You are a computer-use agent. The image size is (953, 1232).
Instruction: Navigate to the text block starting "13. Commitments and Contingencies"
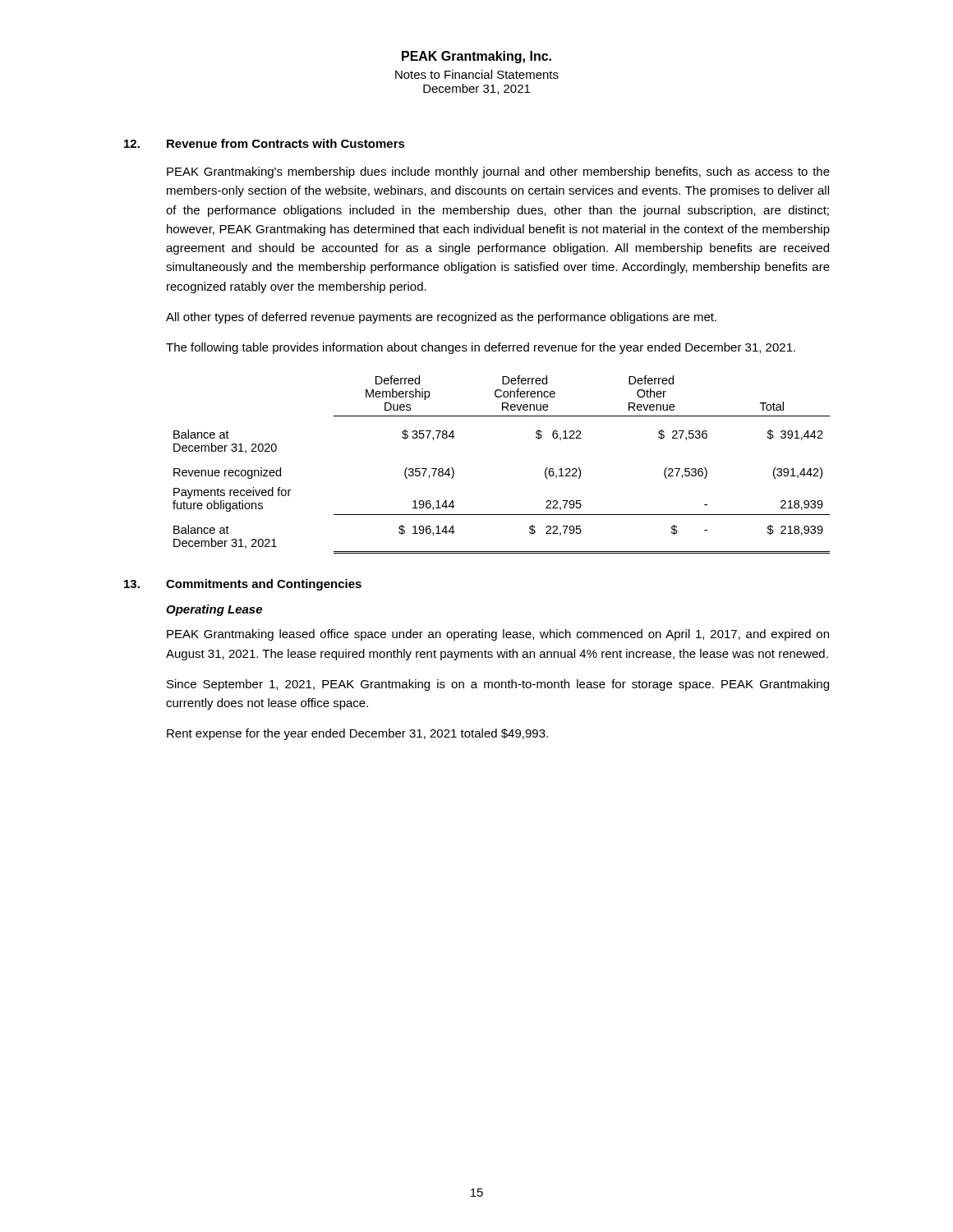click(x=242, y=584)
